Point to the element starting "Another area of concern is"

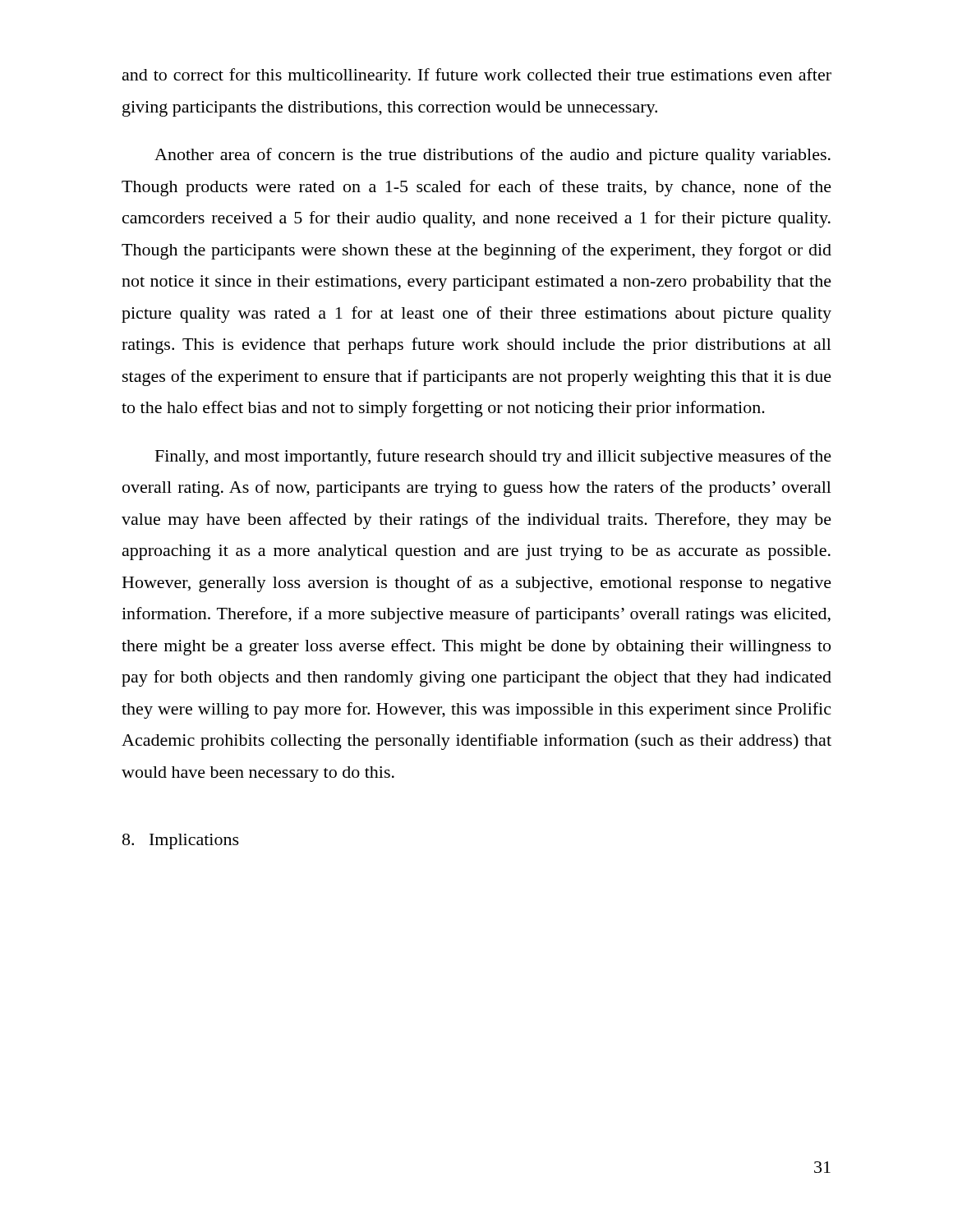click(476, 281)
